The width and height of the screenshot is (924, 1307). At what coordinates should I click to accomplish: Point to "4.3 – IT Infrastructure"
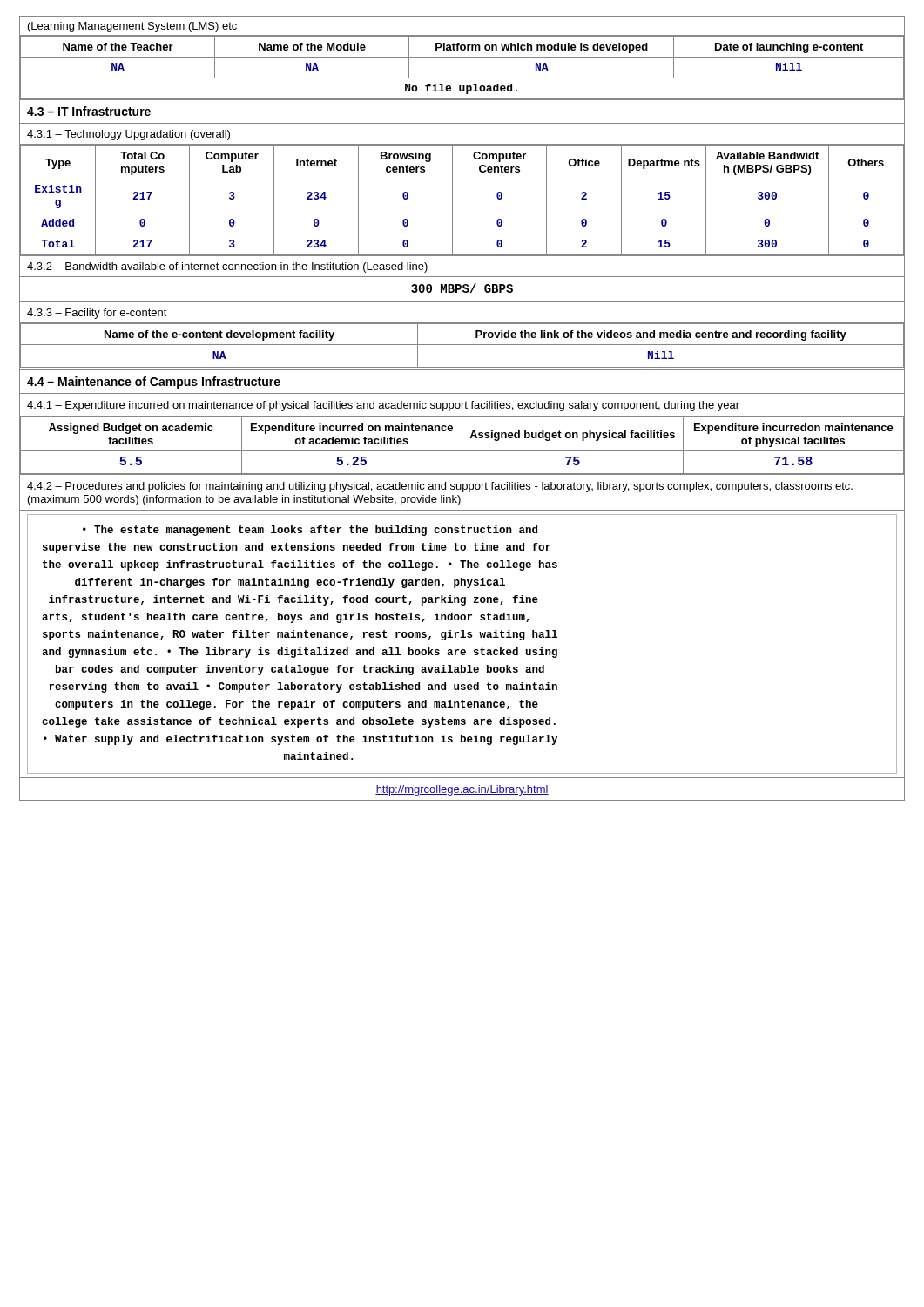[89, 112]
